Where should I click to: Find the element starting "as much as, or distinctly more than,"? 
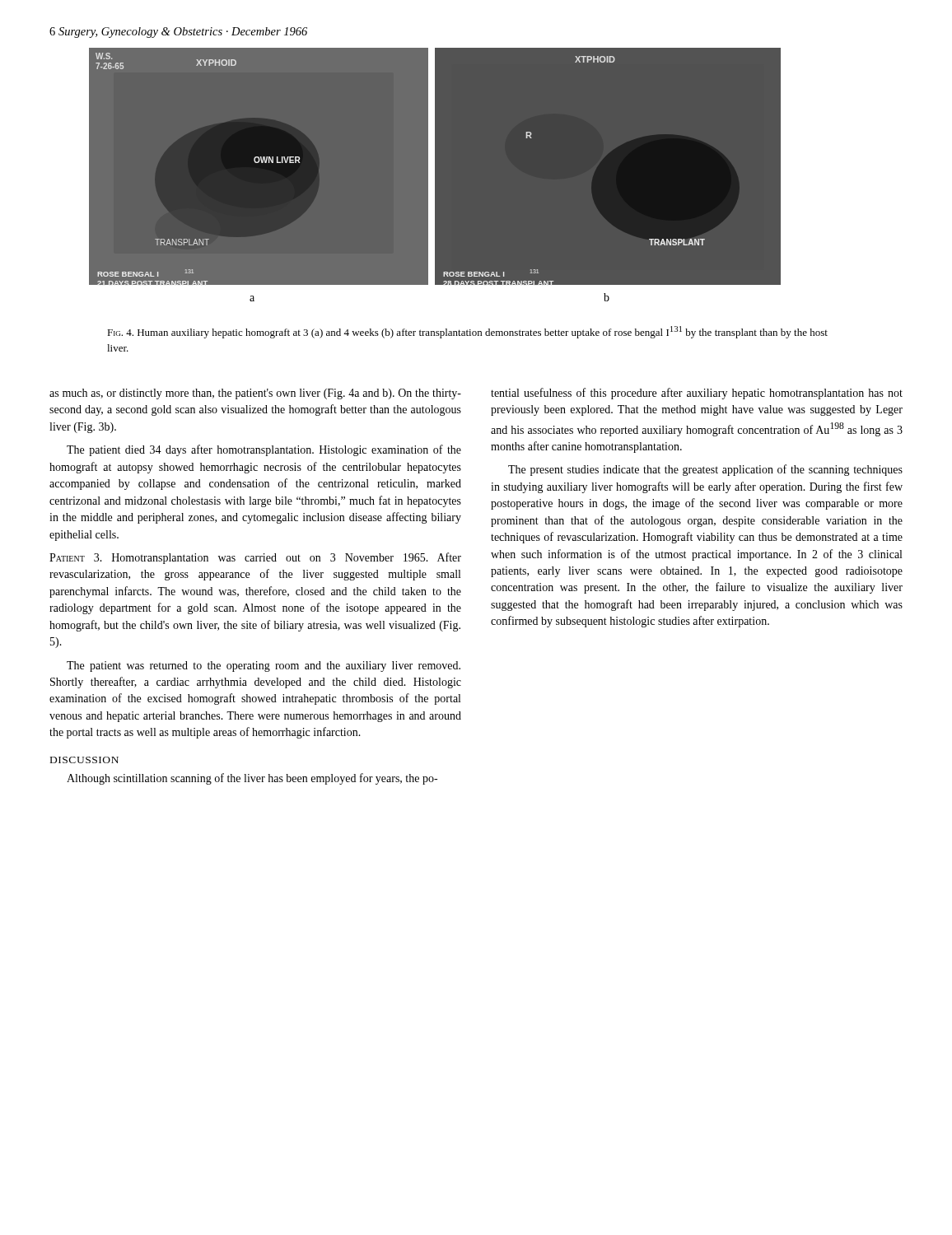[x=255, y=587]
